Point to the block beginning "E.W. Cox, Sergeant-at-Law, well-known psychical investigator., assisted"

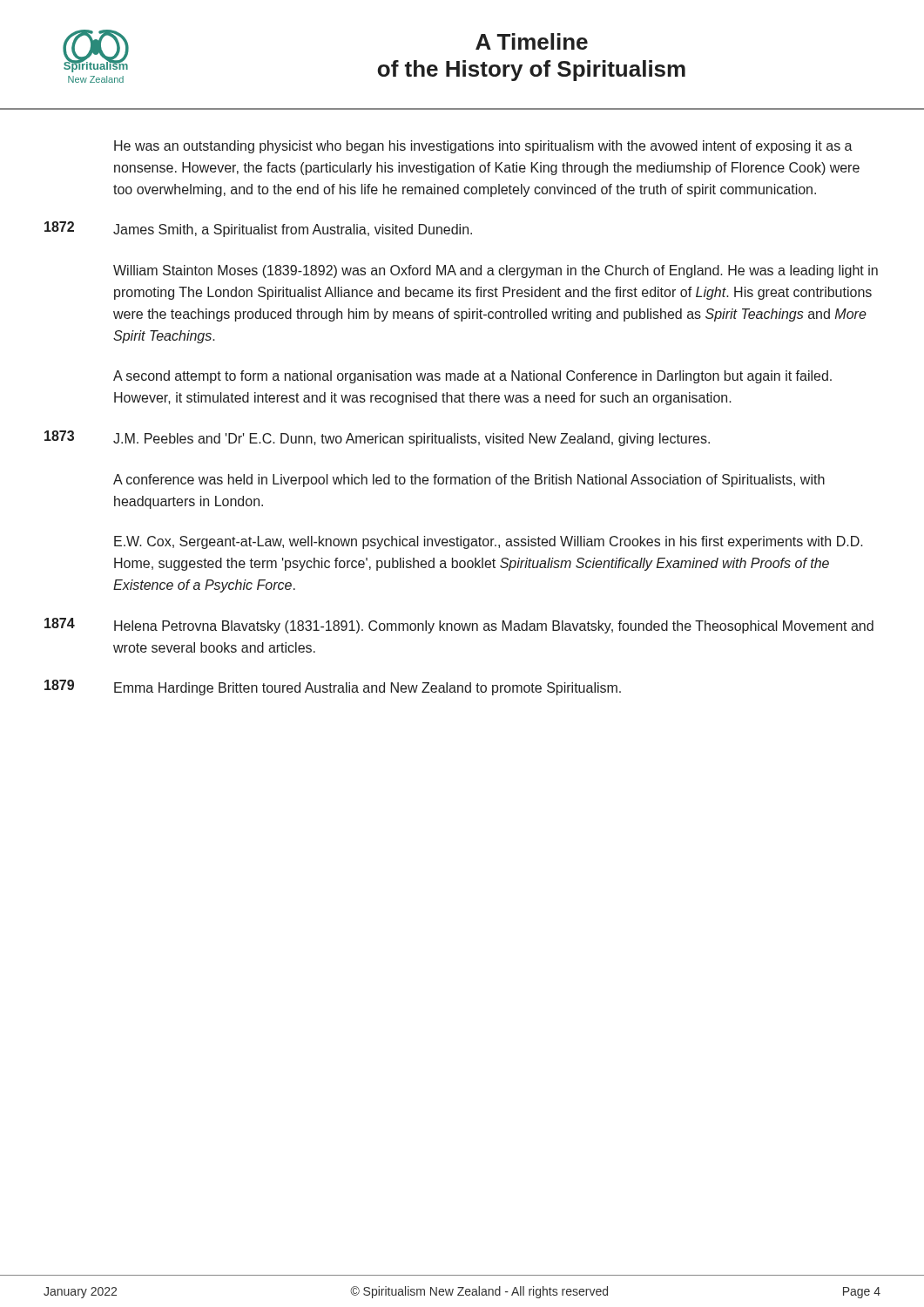488,563
